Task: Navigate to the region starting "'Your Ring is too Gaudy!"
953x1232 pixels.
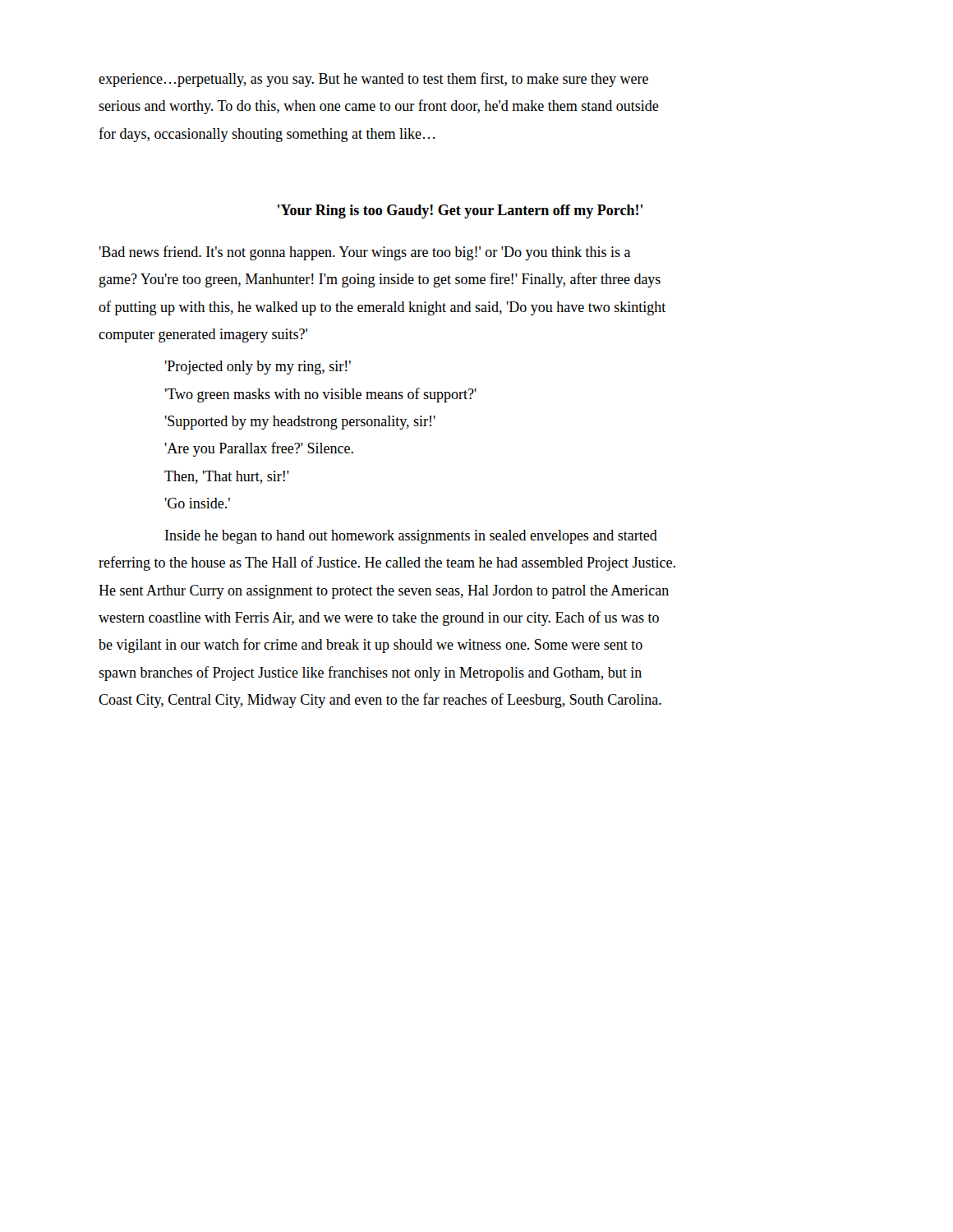Action: (x=460, y=210)
